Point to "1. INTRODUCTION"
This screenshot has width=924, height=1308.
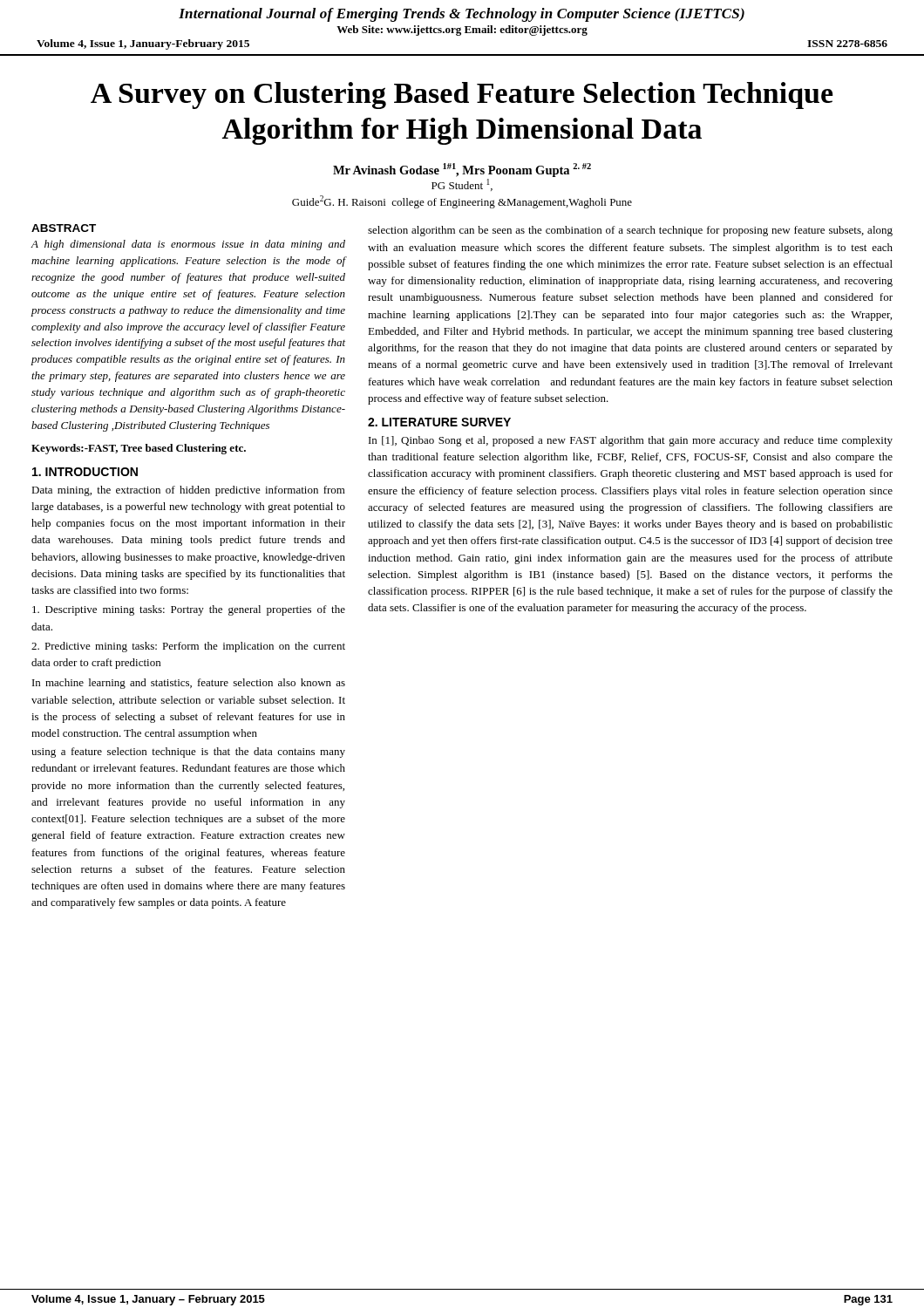pos(85,472)
